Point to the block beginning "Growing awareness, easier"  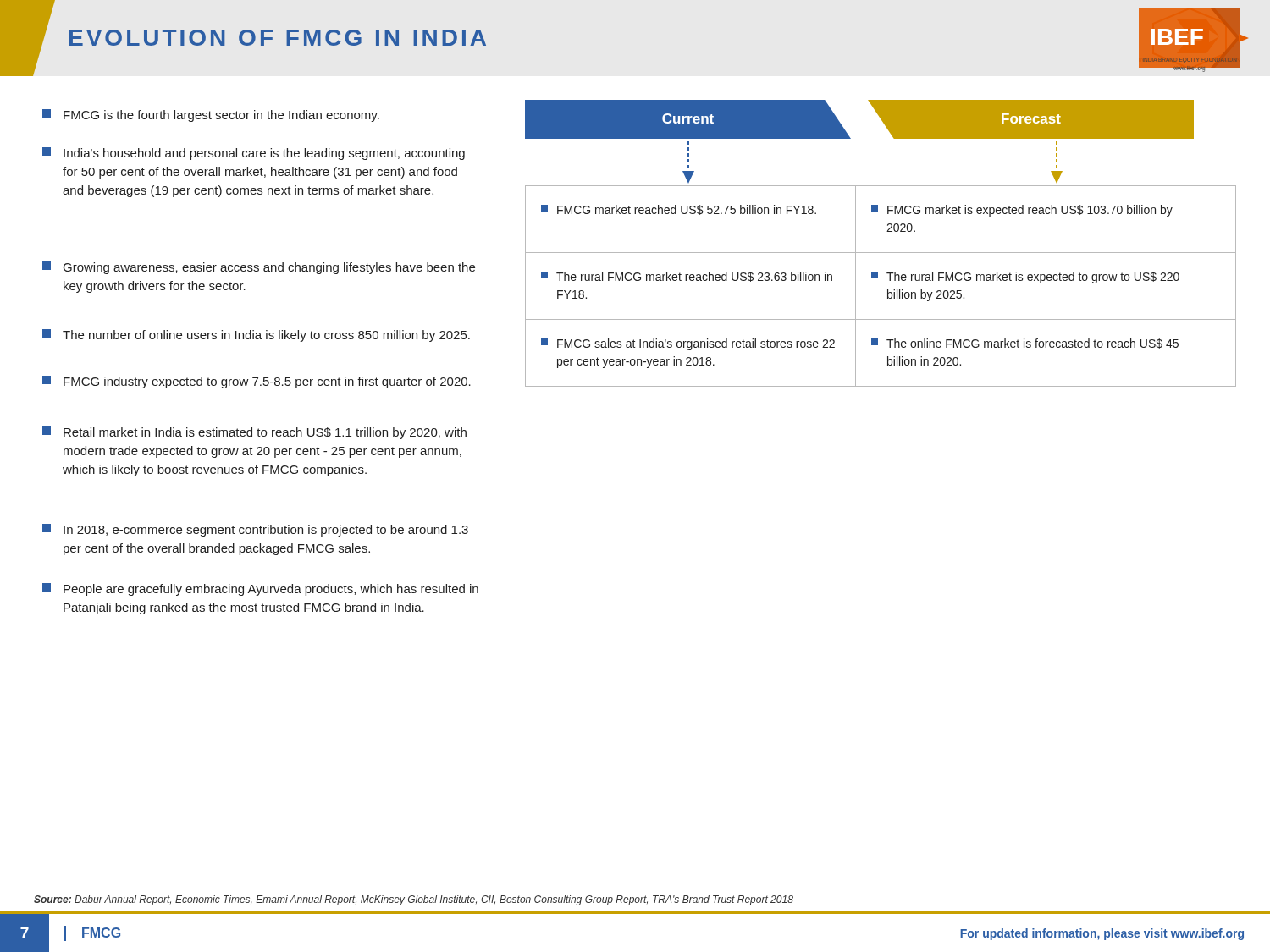262,277
